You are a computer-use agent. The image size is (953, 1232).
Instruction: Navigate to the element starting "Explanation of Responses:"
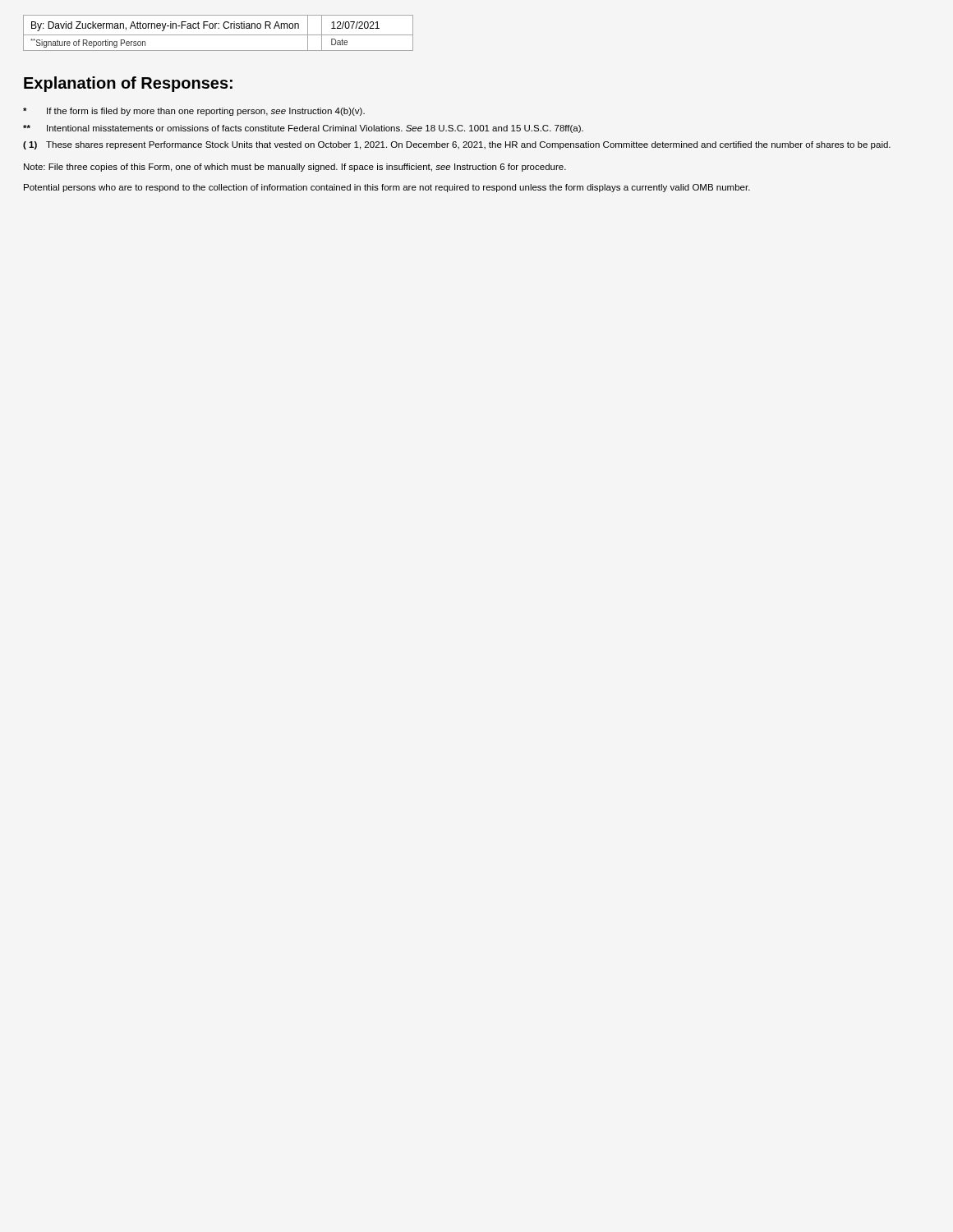[128, 83]
